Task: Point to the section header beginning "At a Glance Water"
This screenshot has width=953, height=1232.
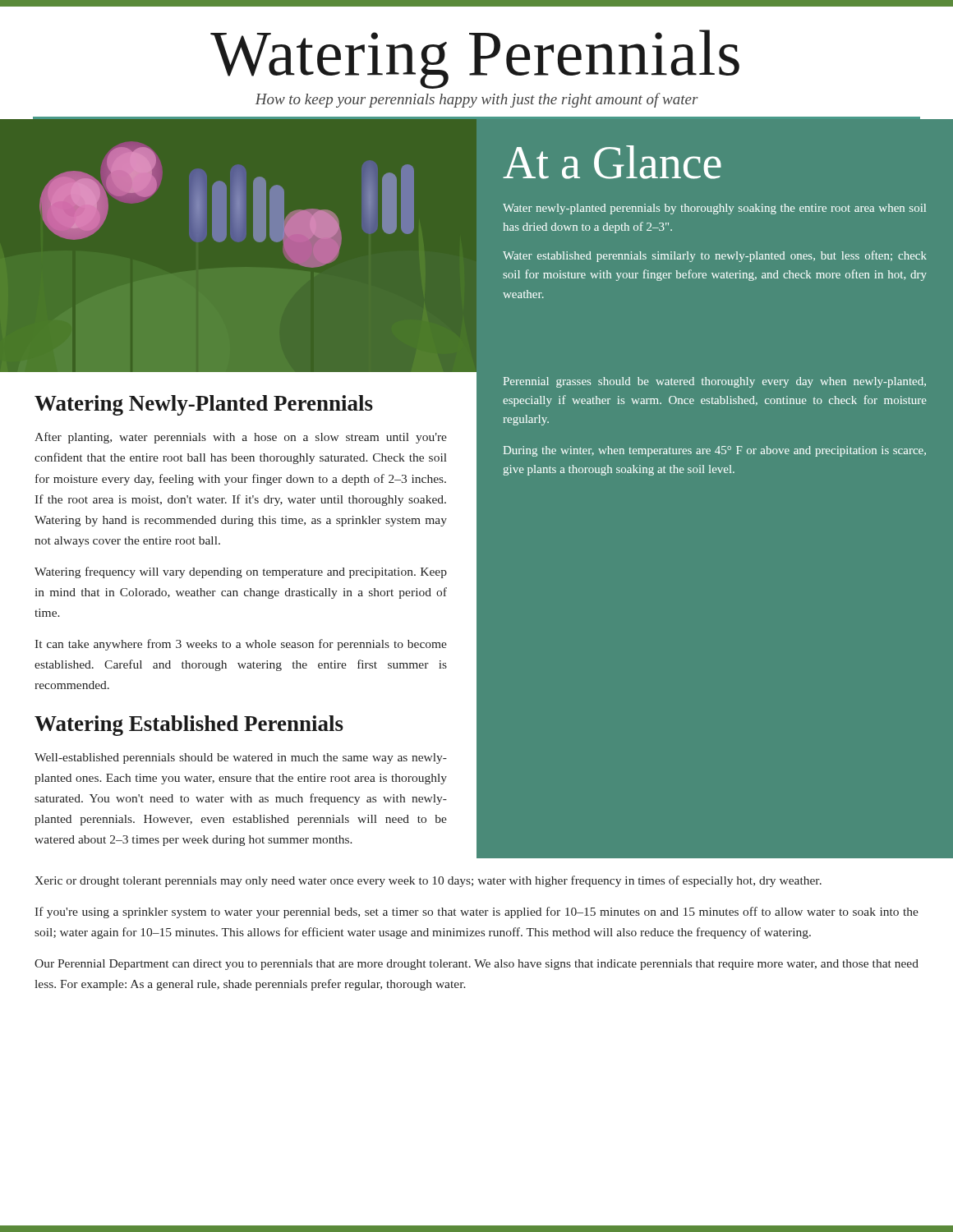Action: click(715, 220)
